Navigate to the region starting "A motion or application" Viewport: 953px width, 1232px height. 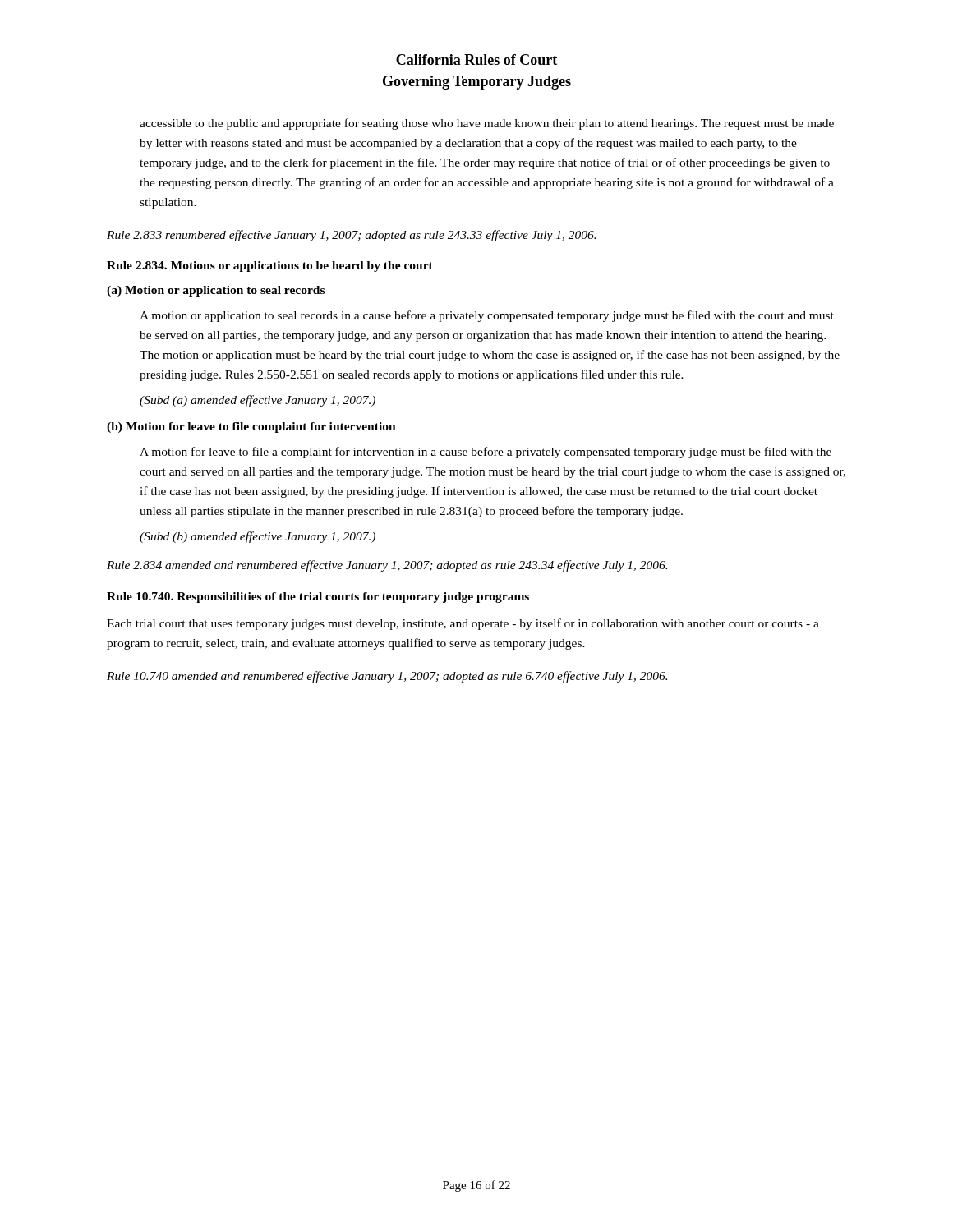point(490,344)
